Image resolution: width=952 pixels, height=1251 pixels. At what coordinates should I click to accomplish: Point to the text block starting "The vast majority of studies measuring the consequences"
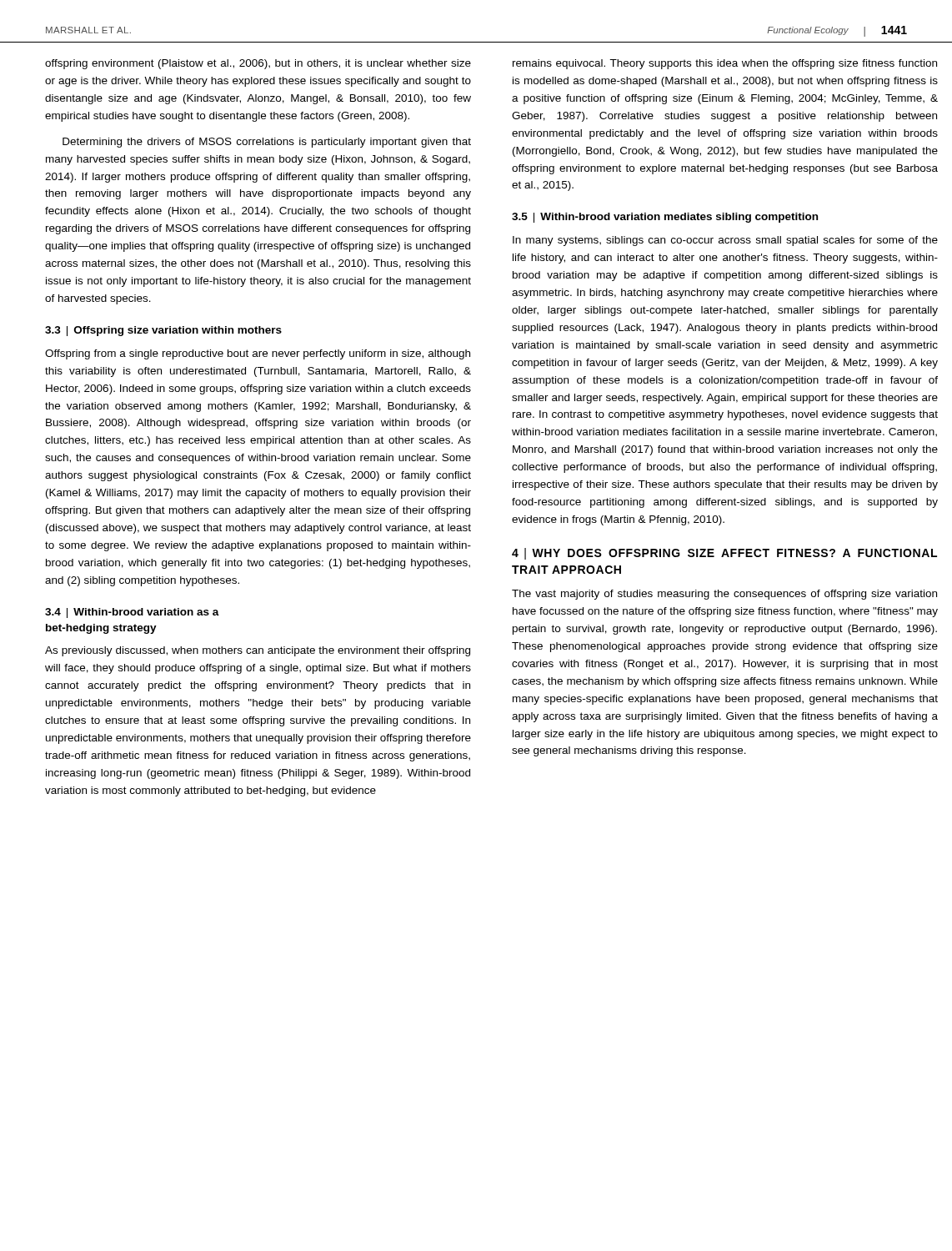coord(725,673)
